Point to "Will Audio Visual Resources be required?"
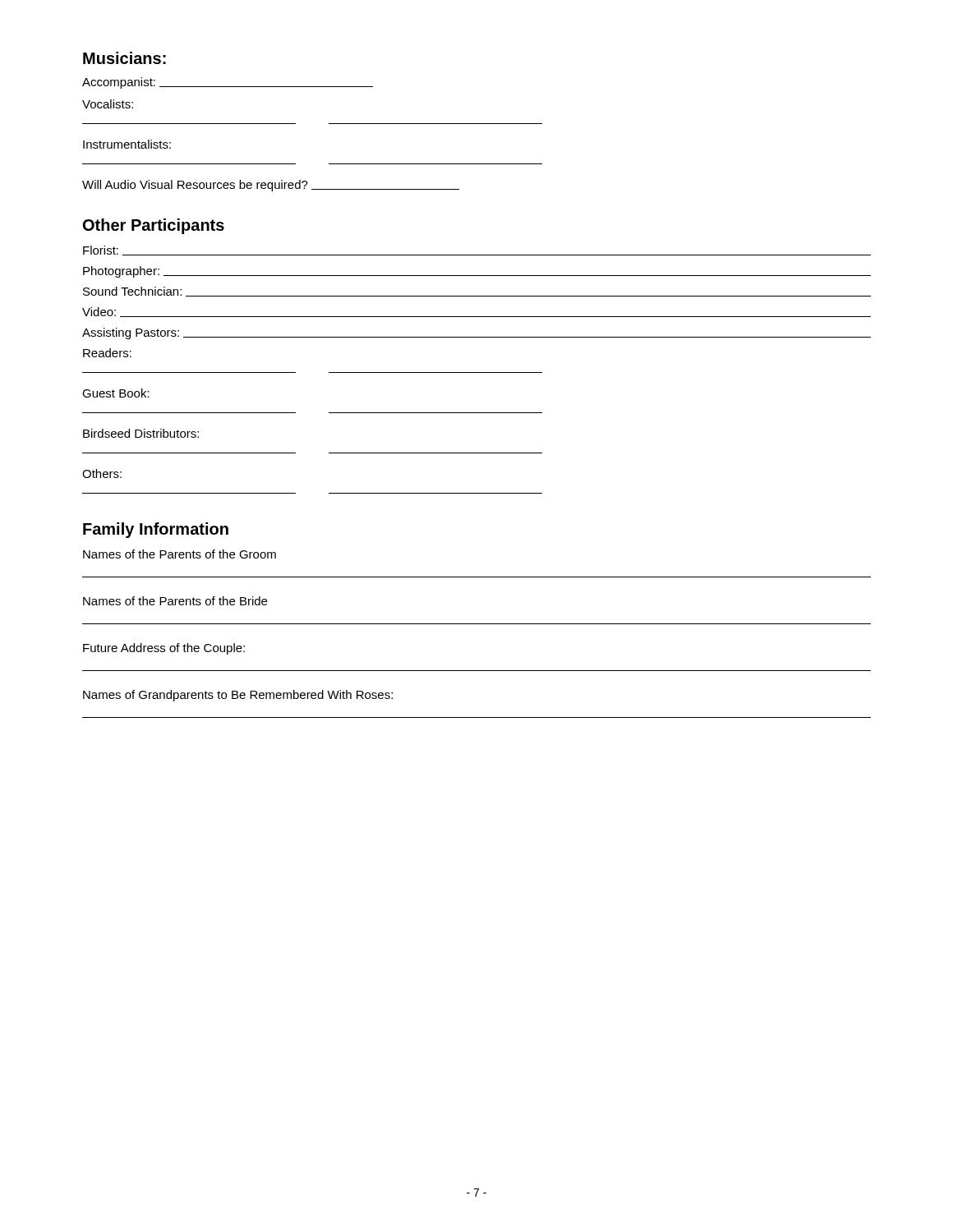The width and height of the screenshot is (953, 1232). pos(271,184)
